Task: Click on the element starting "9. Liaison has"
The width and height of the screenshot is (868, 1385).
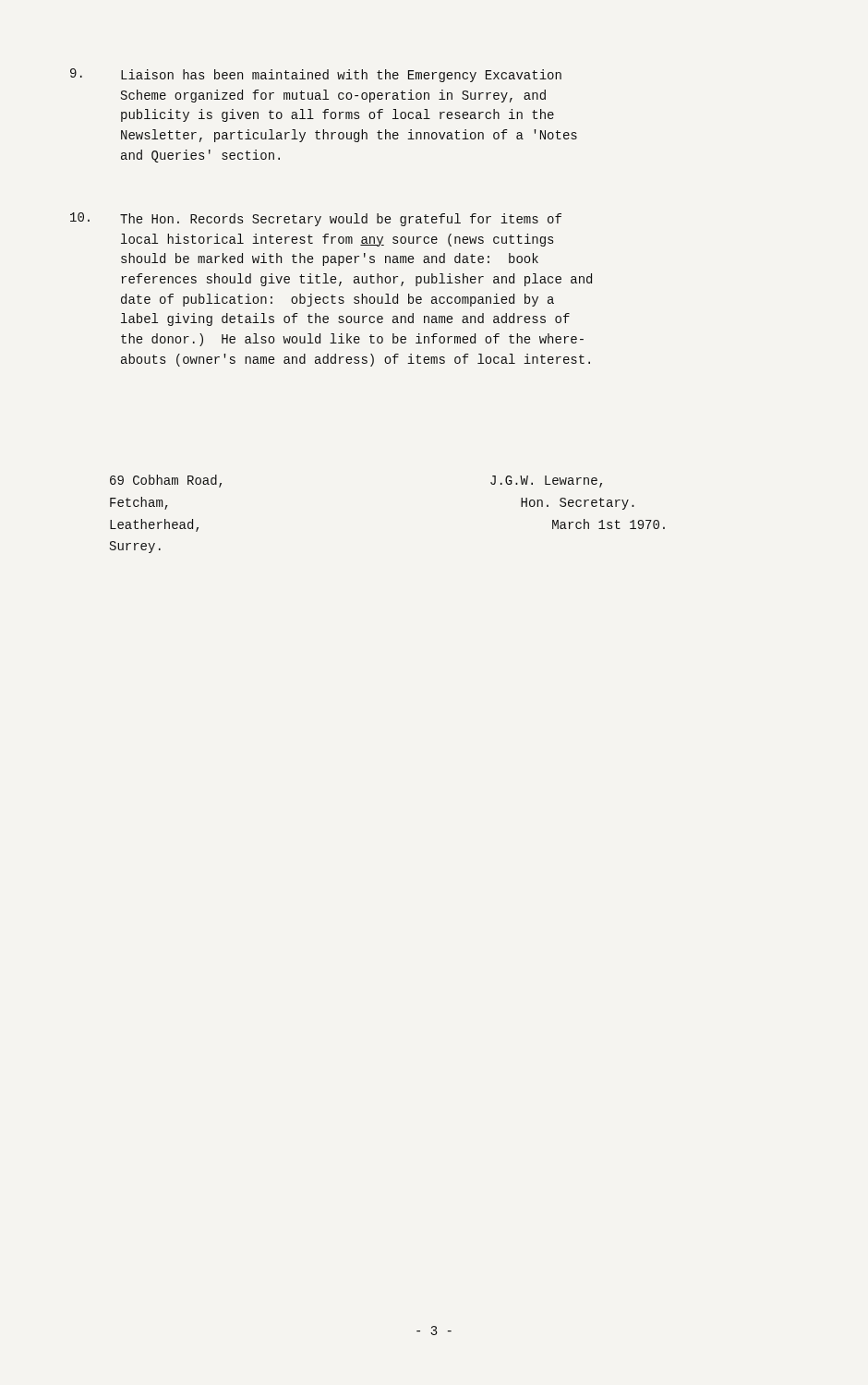Action: 434,117
